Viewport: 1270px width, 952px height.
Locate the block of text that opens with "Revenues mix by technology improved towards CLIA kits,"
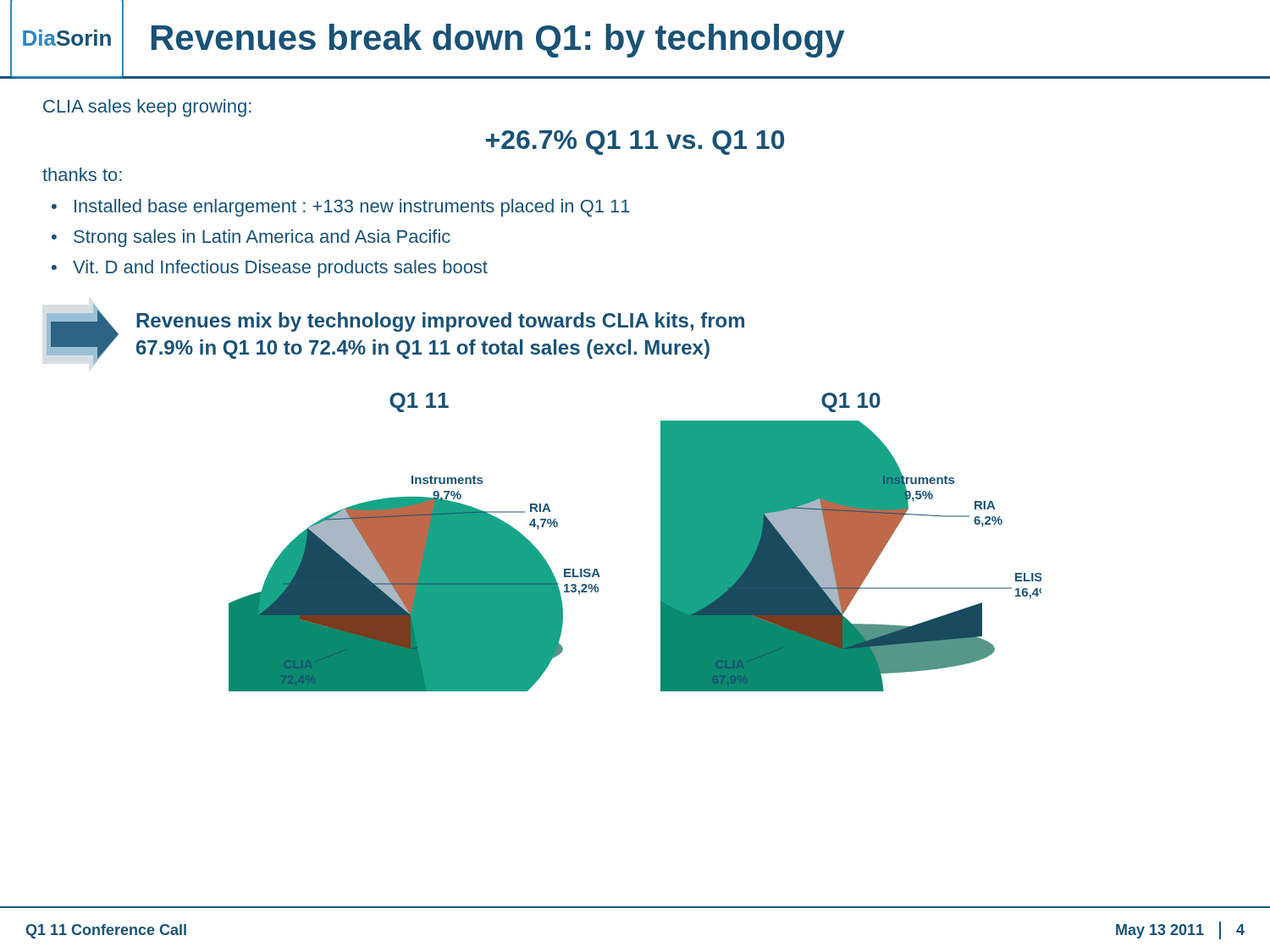[x=394, y=334]
